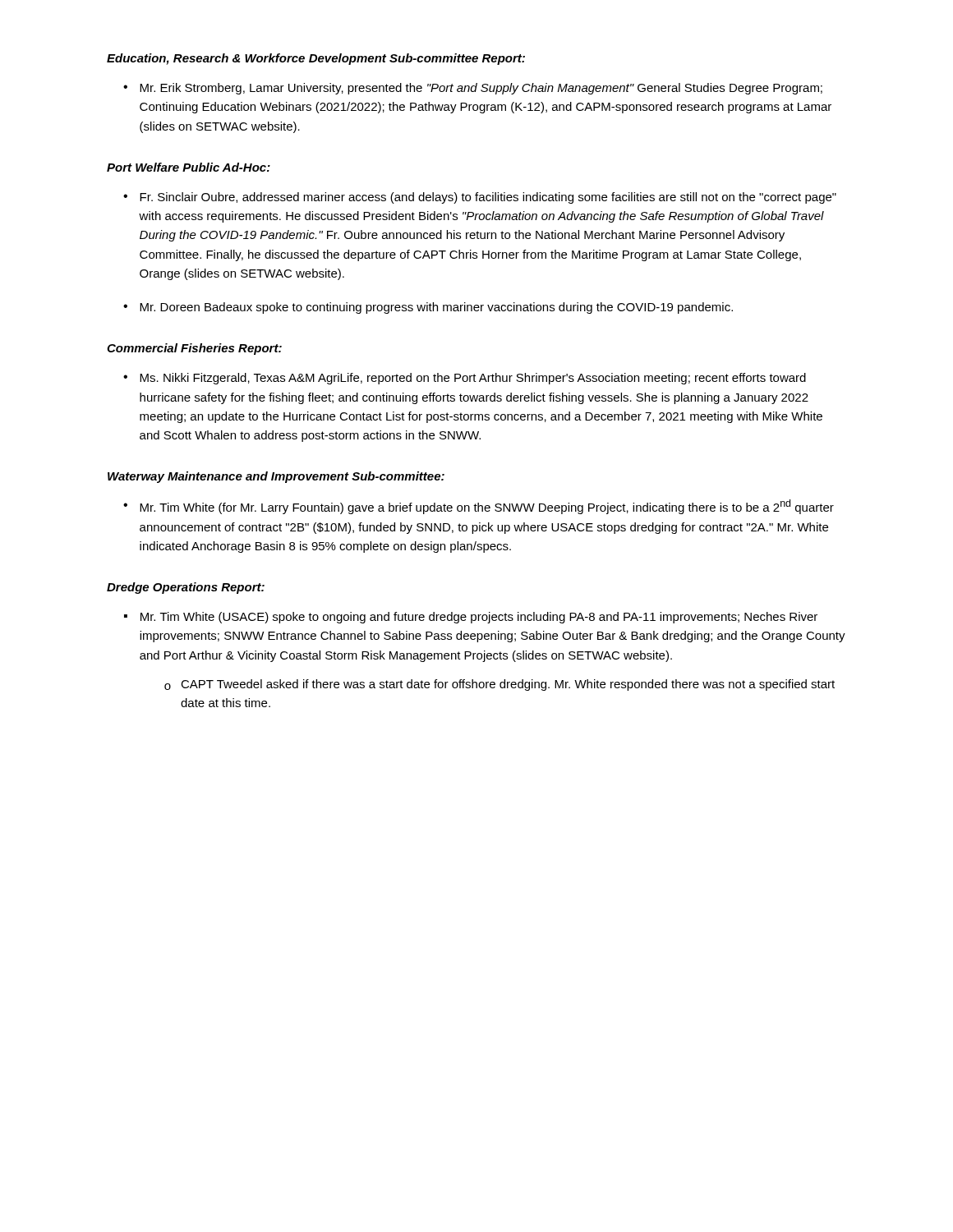The image size is (953, 1232).
Task: Find the block on this page that starts "• Mr. Doreen"
Action: [485, 307]
